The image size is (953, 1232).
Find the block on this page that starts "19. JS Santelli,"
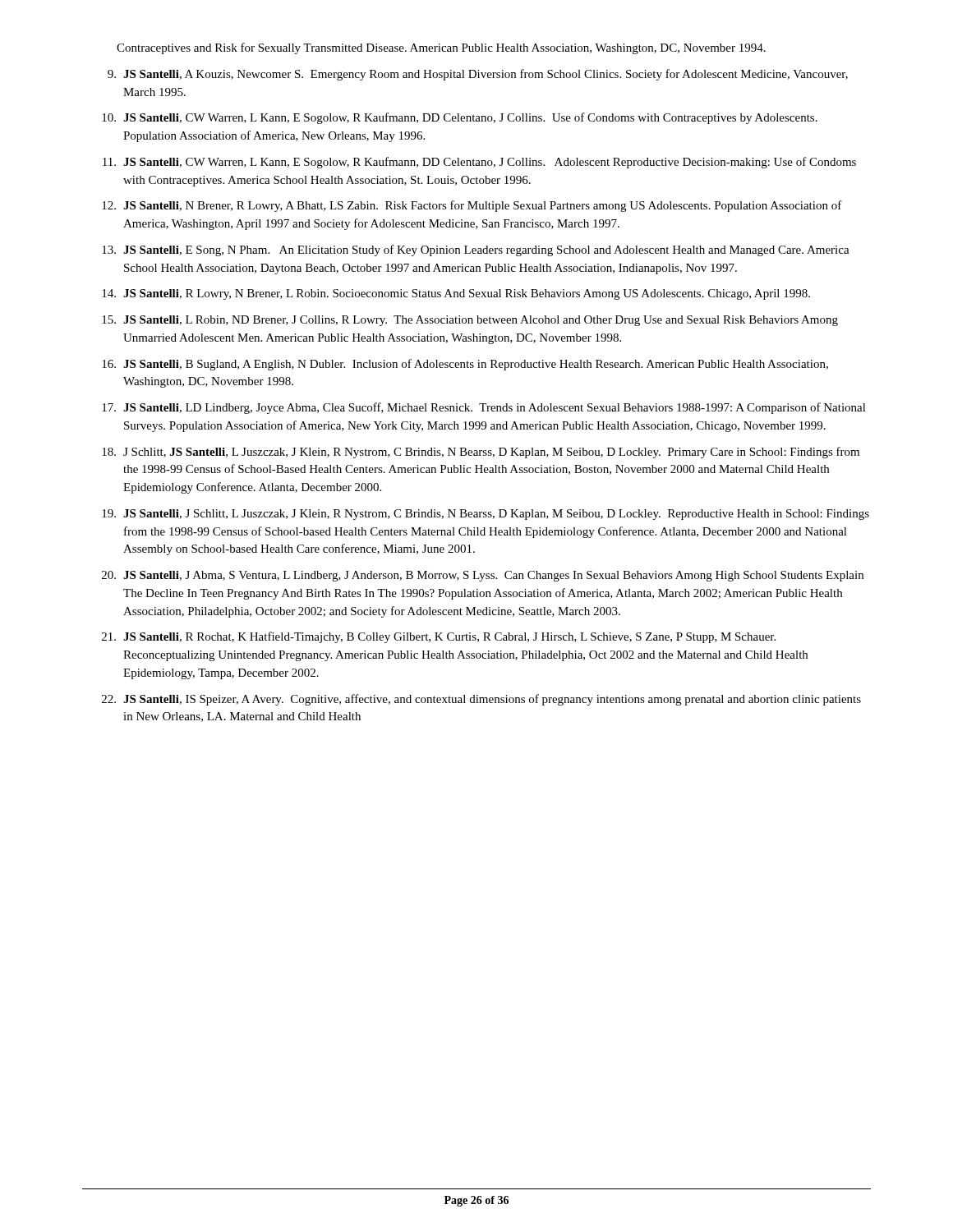(476, 532)
